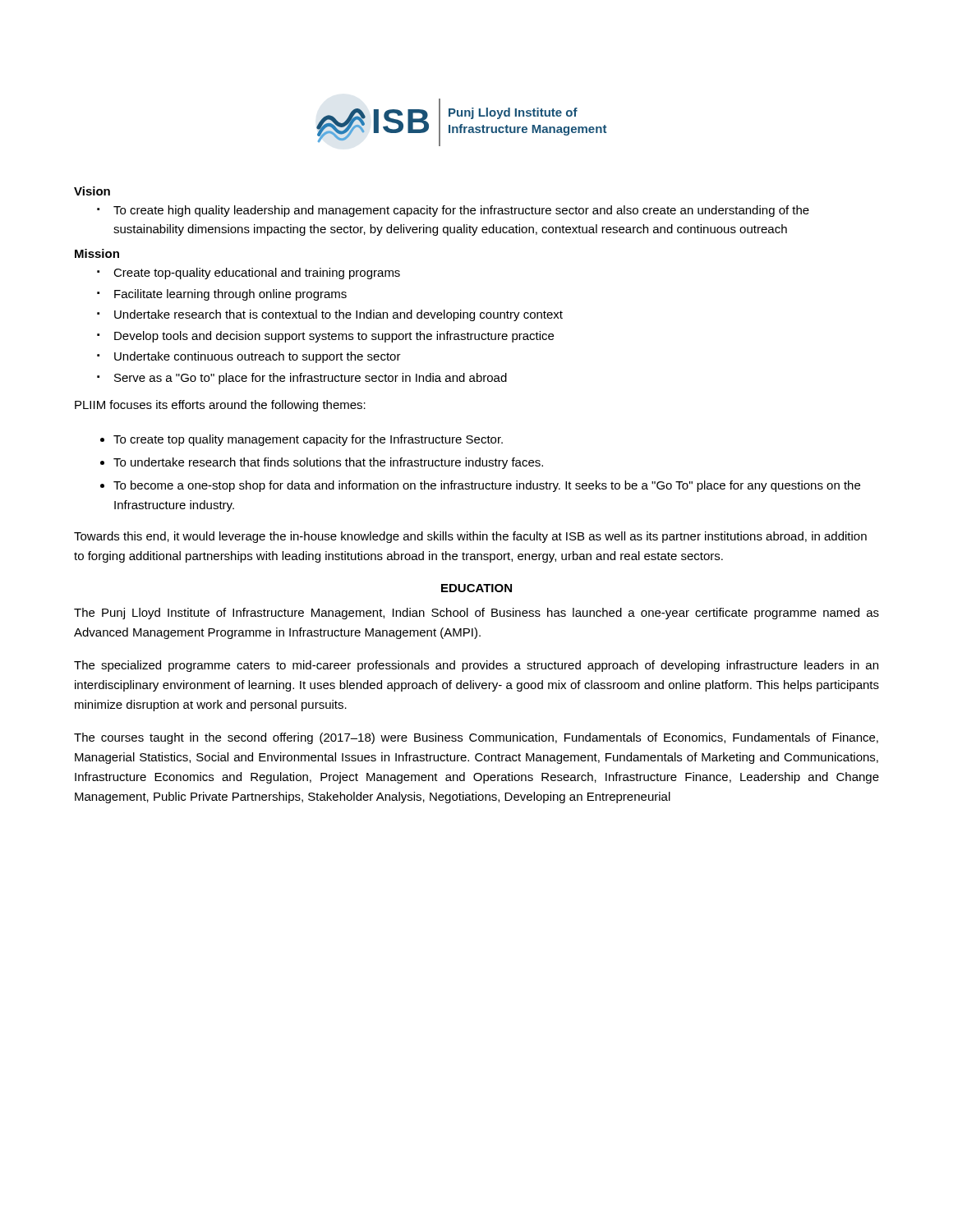The height and width of the screenshot is (1232, 953).
Task: Select the list item containing "Undertake research that is contextual to"
Action: [x=338, y=314]
